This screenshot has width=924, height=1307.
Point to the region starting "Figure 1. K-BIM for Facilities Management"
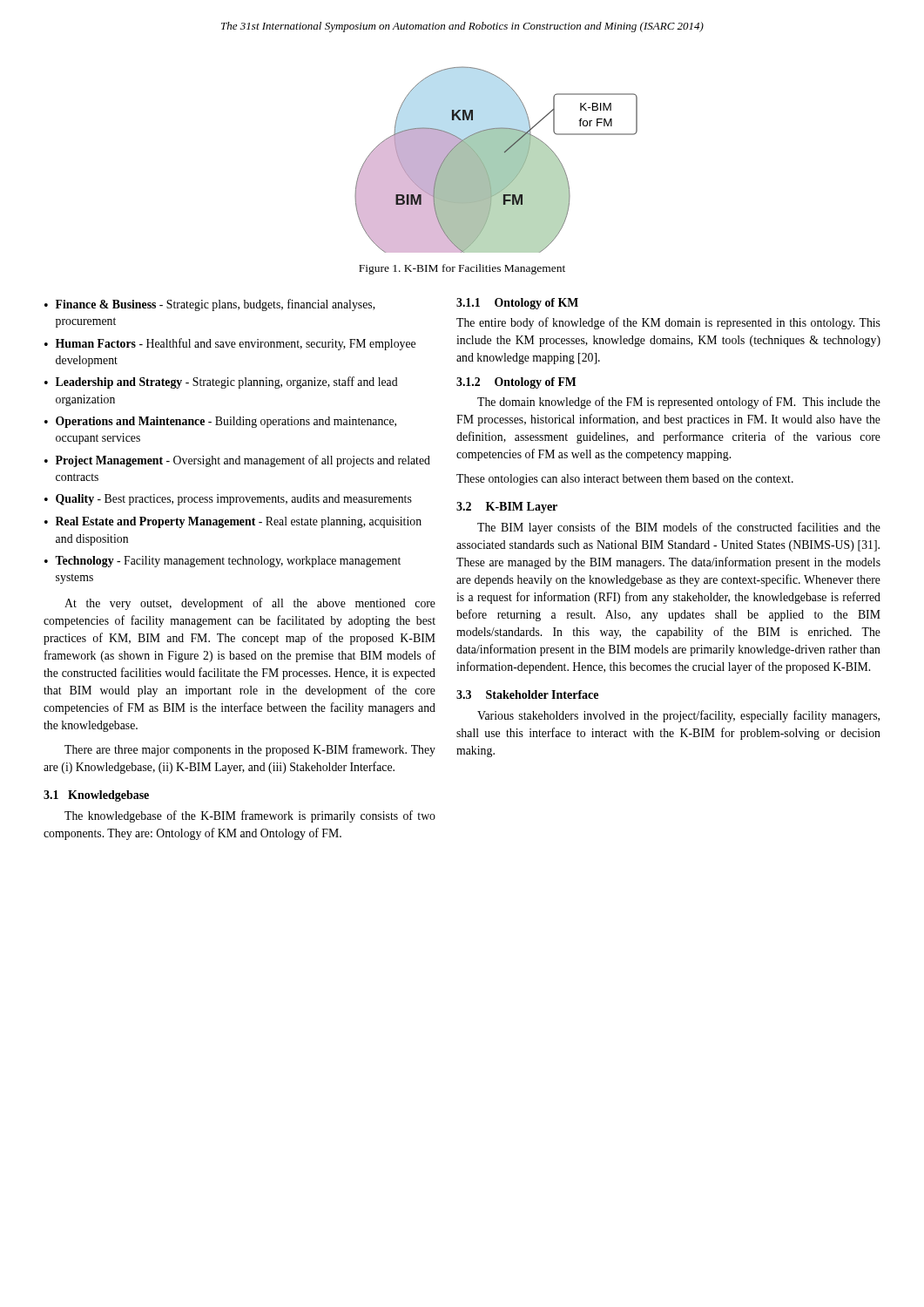[462, 268]
